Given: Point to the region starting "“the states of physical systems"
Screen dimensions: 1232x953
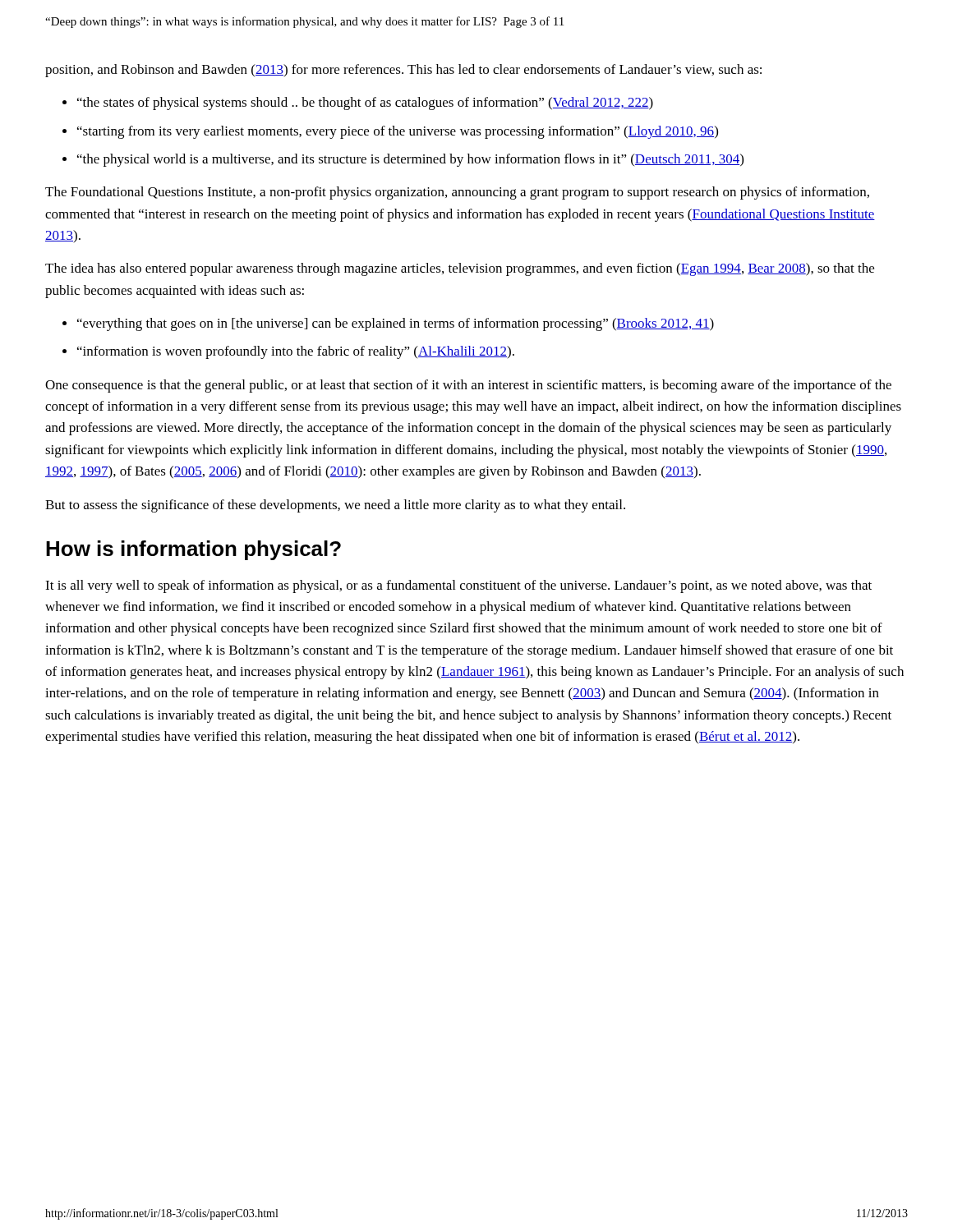Looking at the screenshot, I should [365, 103].
